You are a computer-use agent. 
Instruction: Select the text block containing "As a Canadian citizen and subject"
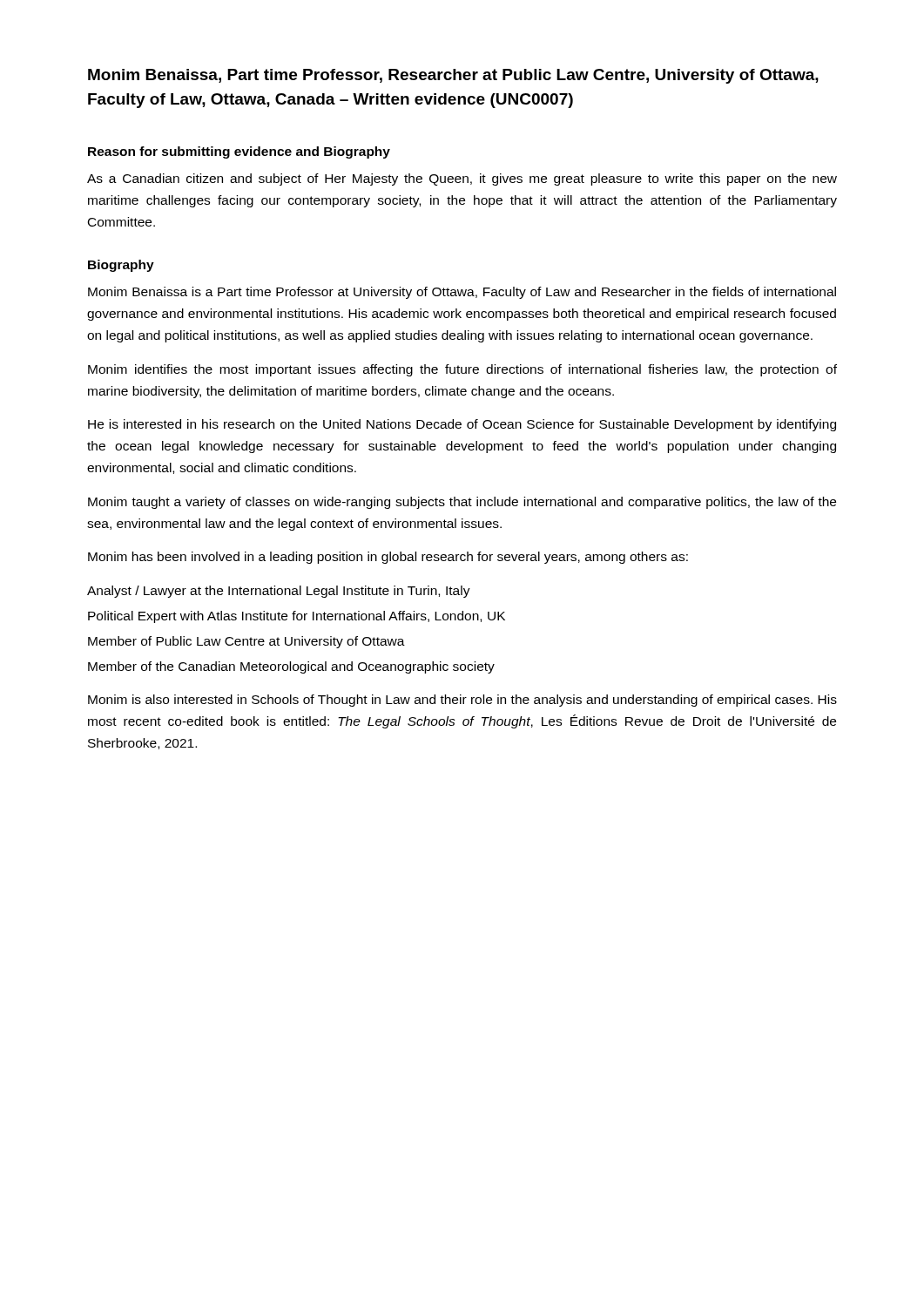(462, 200)
